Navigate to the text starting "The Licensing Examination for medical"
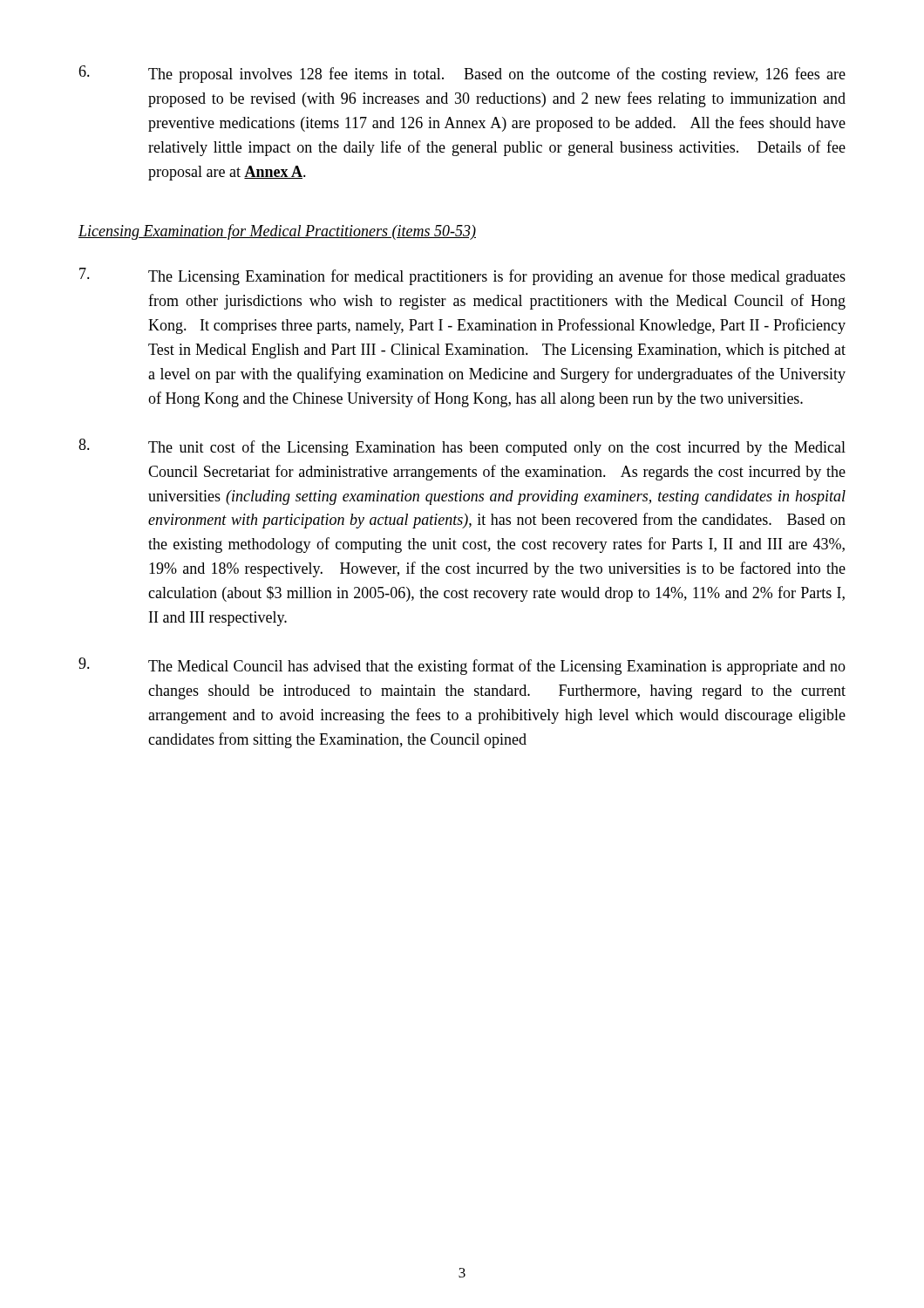924x1308 pixels. [462, 338]
